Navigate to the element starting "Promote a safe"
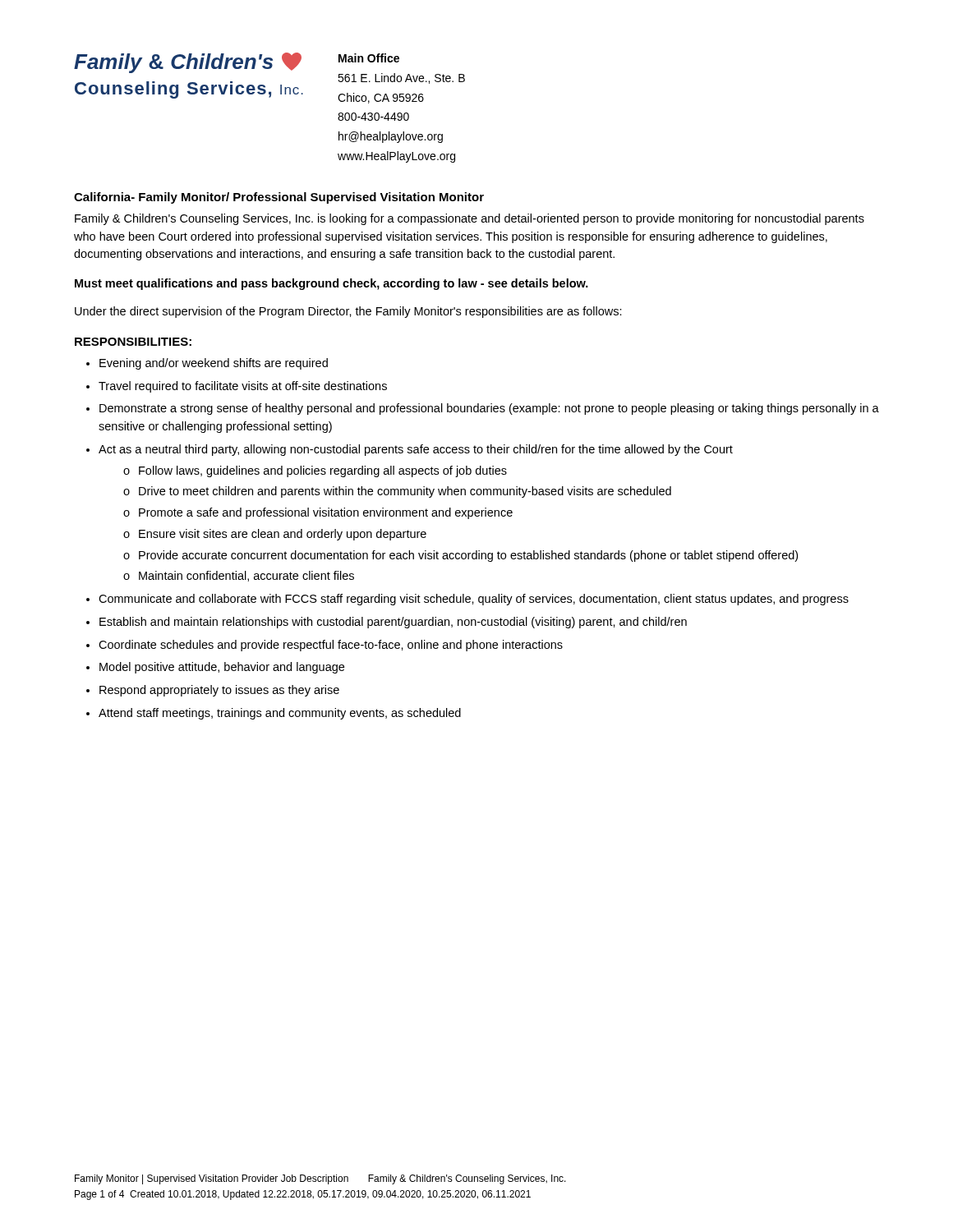The width and height of the screenshot is (953, 1232). click(x=501, y=513)
